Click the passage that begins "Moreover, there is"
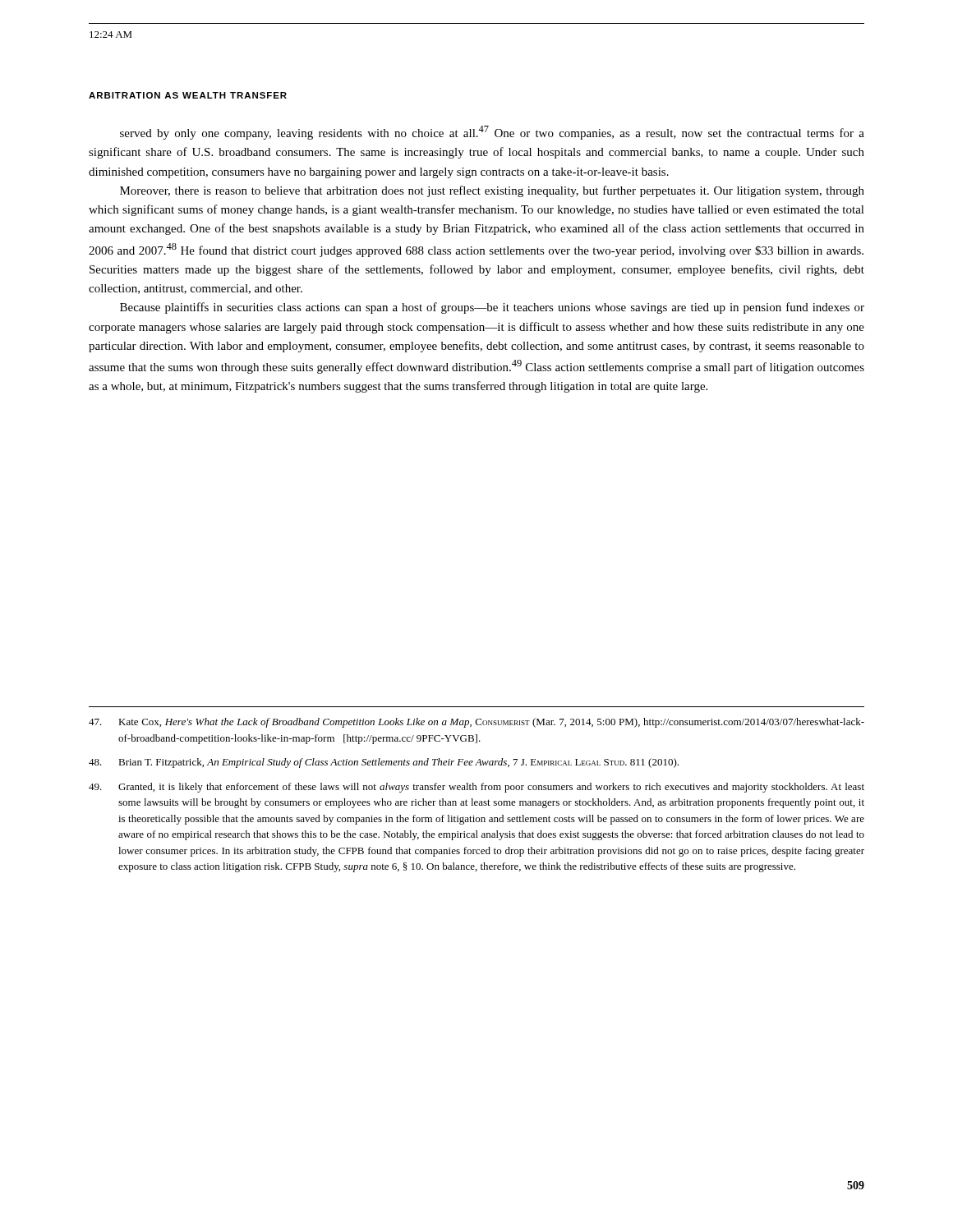Viewport: 953px width, 1232px height. pos(476,239)
